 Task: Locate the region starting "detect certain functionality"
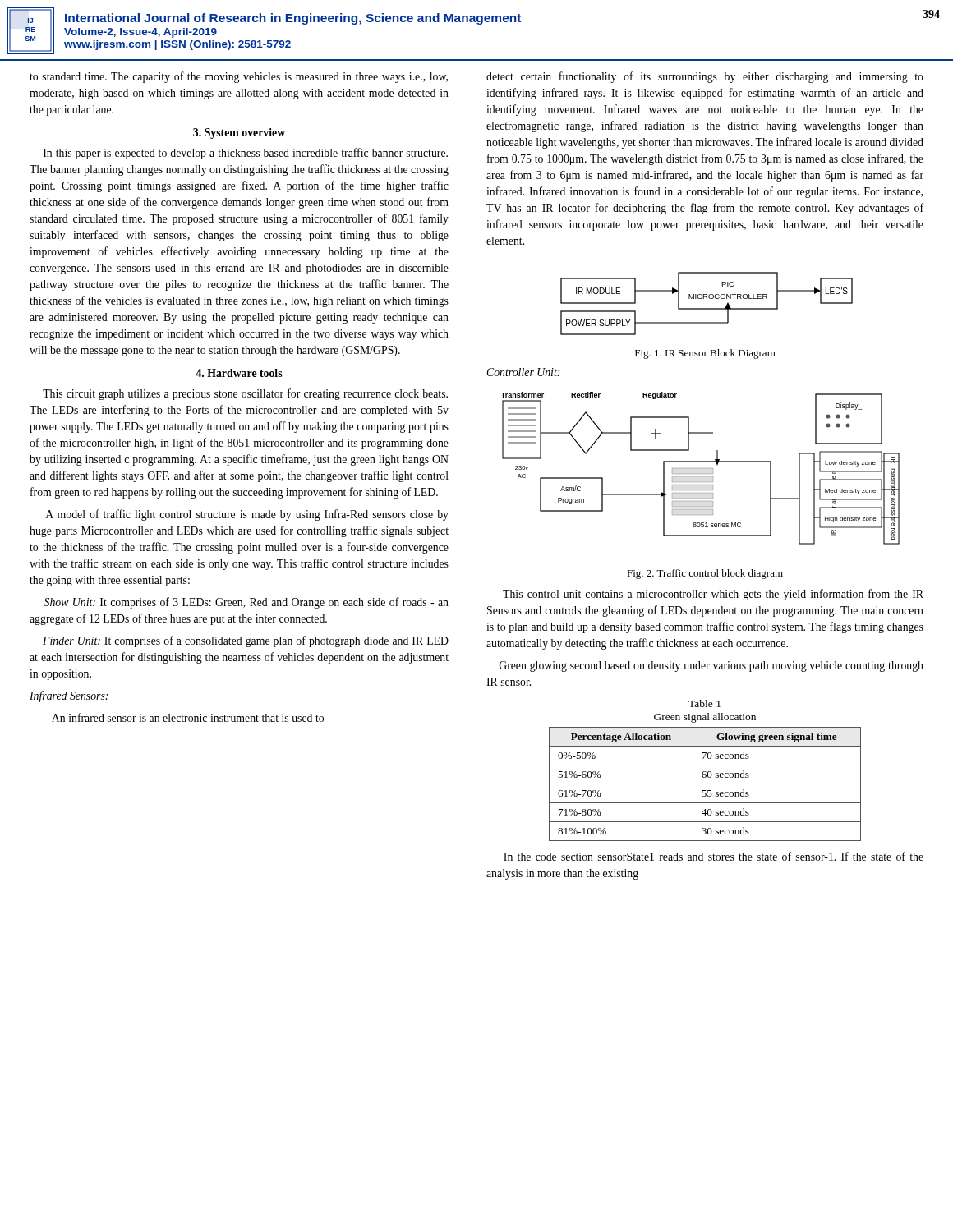point(705,159)
